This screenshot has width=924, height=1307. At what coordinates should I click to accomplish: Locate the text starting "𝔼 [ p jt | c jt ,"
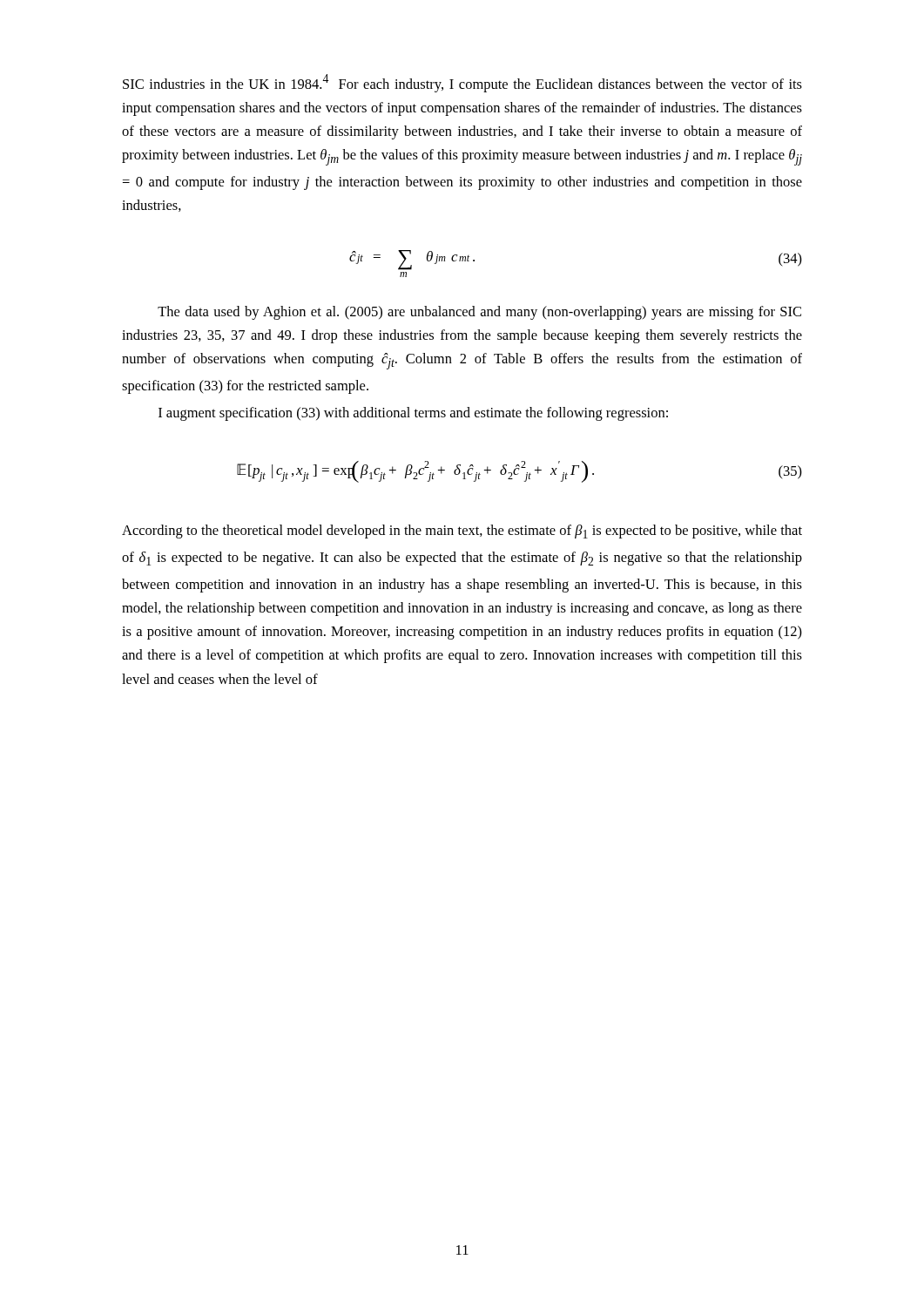pos(519,471)
